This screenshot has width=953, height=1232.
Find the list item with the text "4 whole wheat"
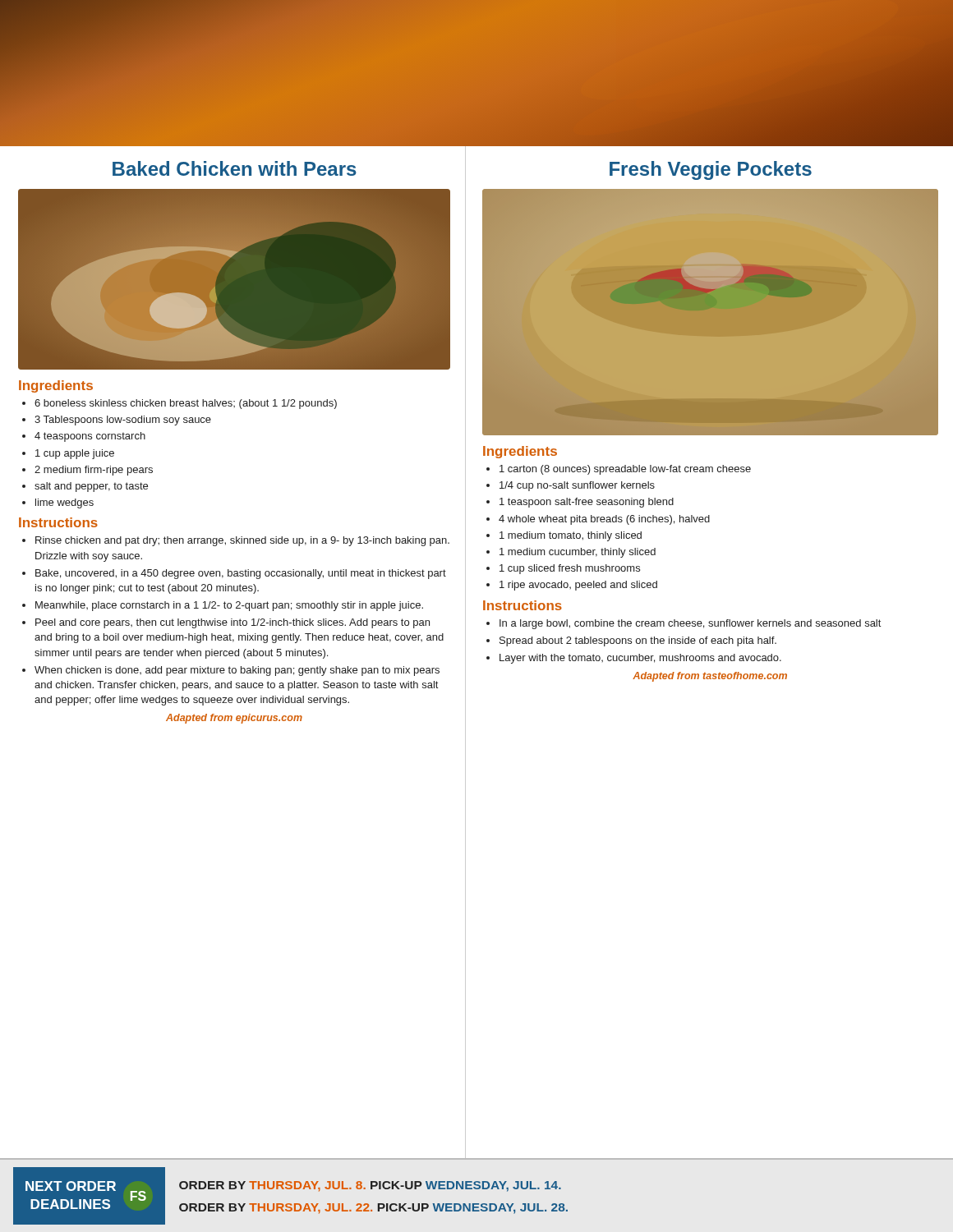[604, 518]
